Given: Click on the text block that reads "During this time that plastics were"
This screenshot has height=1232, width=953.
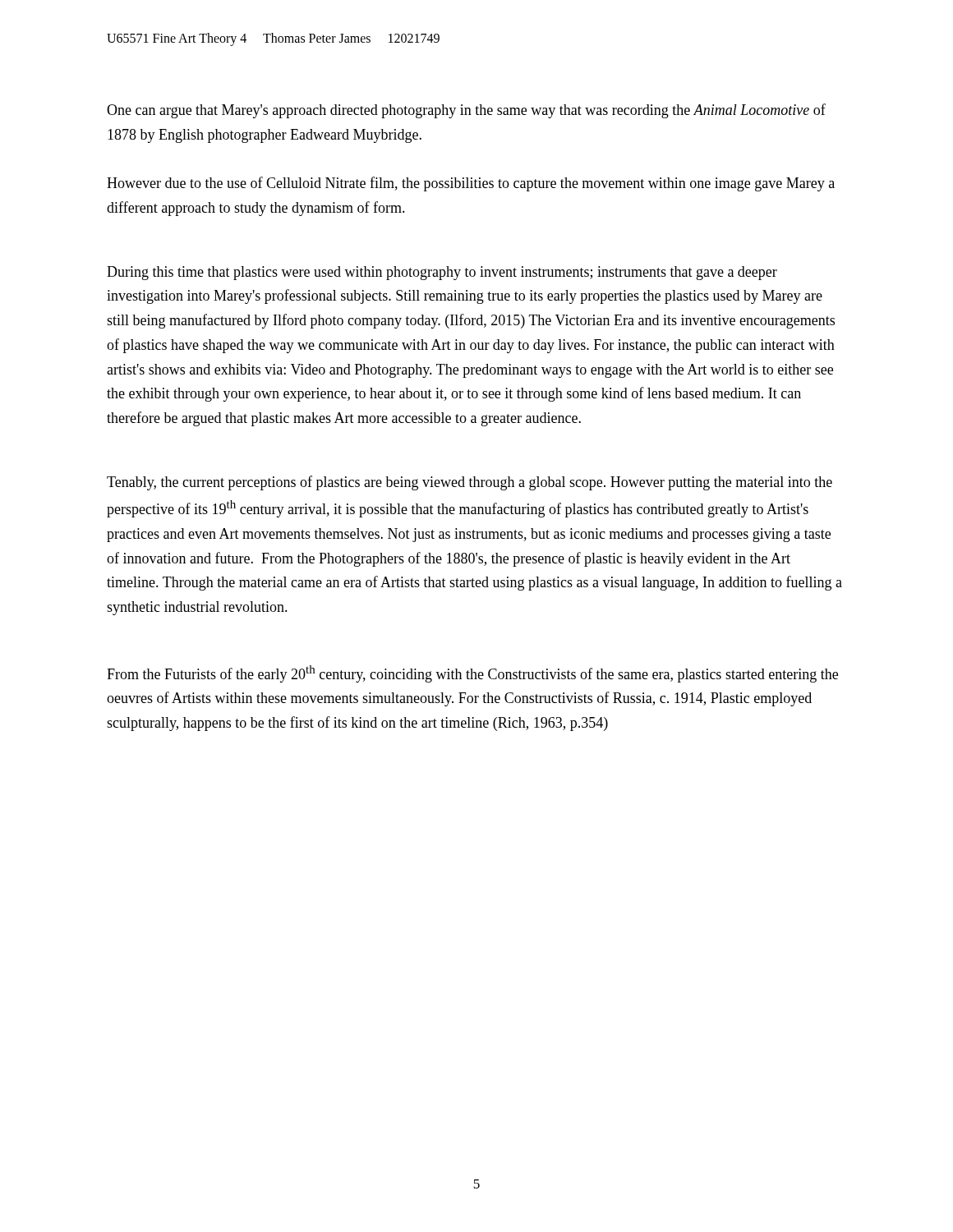Looking at the screenshot, I should [x=471, y=345].
